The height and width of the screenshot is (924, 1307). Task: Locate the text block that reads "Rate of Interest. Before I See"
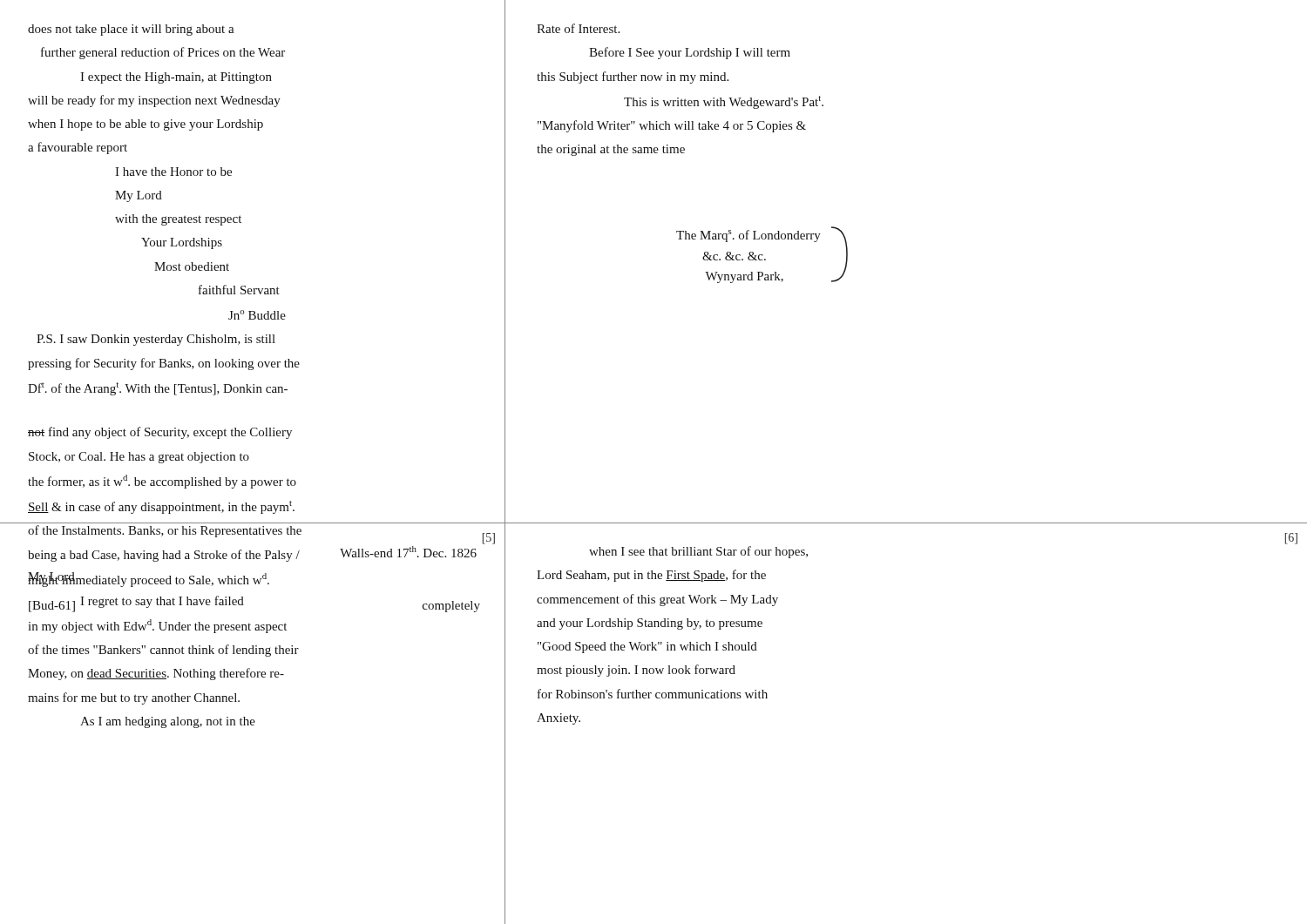(x=578, y=28)
